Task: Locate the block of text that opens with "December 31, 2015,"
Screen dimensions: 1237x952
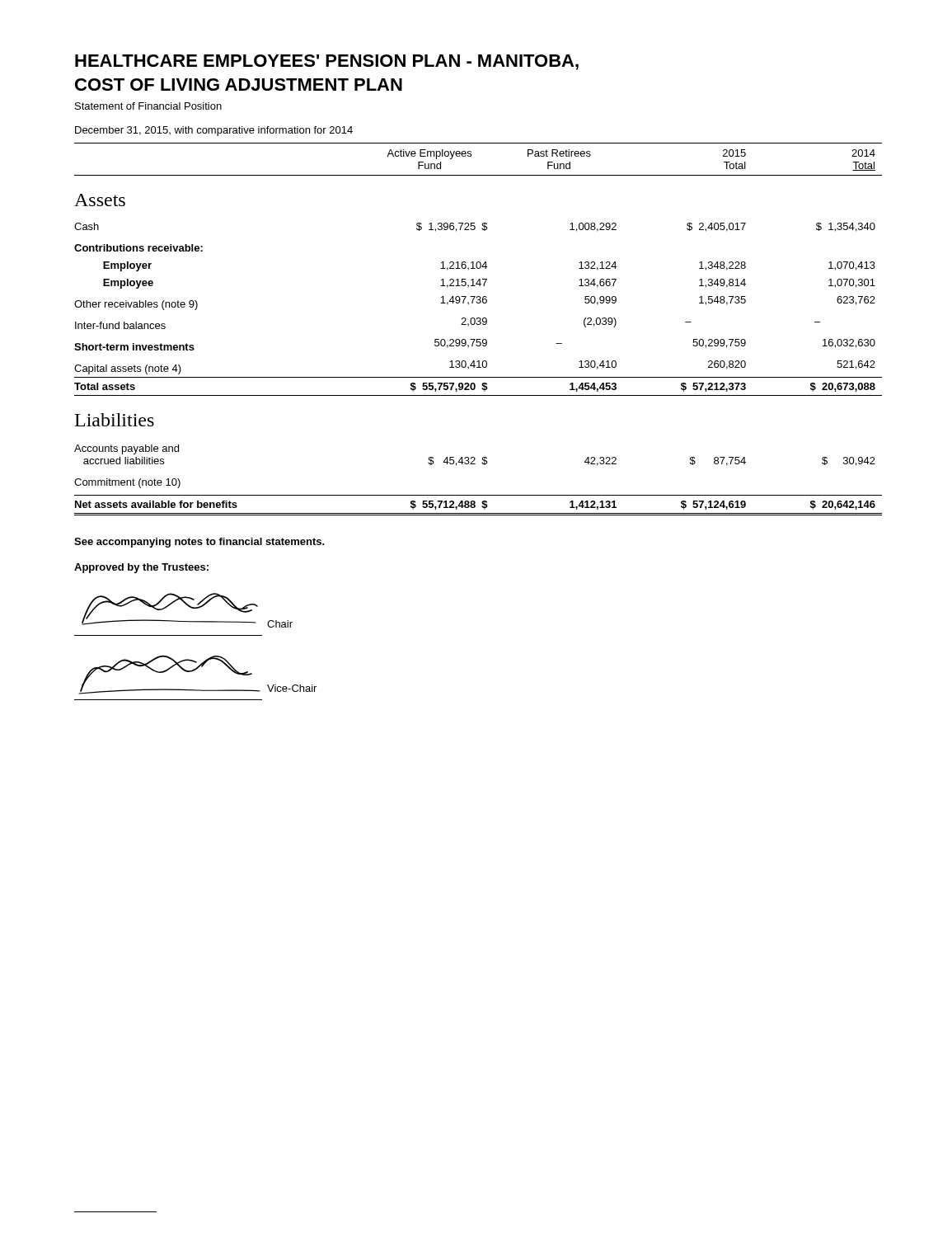Action: click(x=214, y=130)
